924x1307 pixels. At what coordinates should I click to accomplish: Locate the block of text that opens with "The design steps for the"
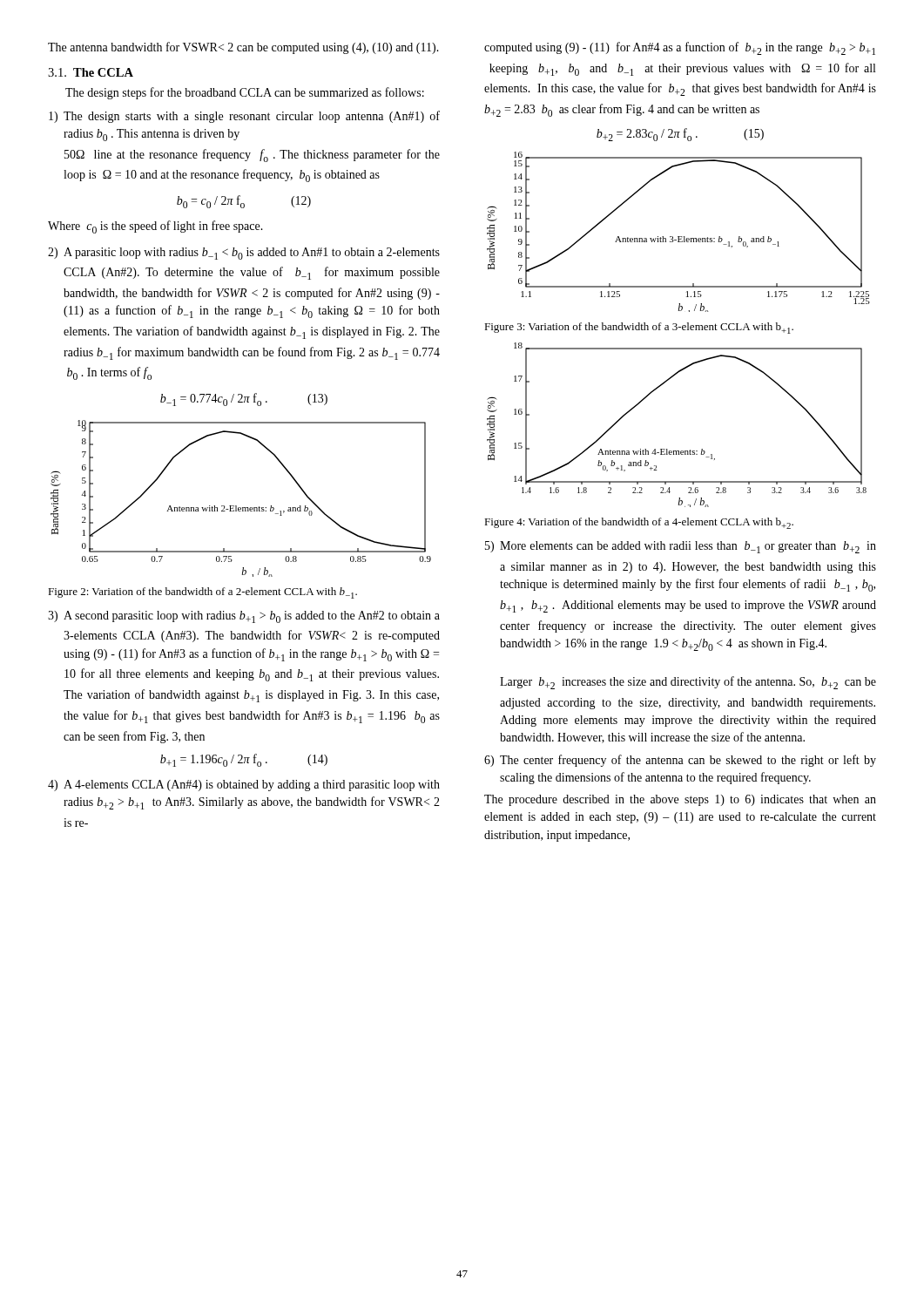pos(245,93)
